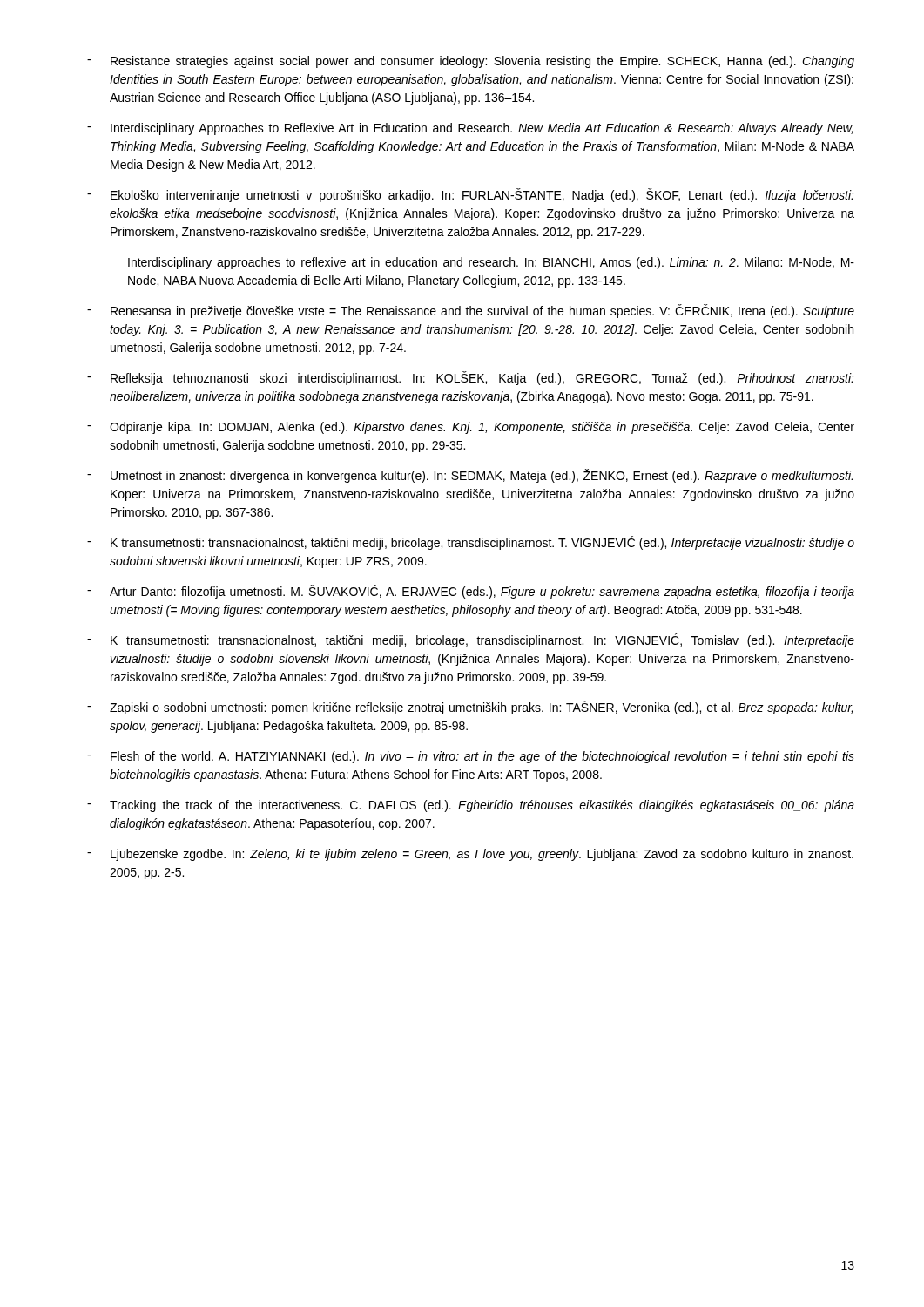This screenshot has width=924, height=1307.
Task: Locate the passage starting "- Zapiski o sodobni umetnosti: pomen kritične"
Action: [471, 717]
